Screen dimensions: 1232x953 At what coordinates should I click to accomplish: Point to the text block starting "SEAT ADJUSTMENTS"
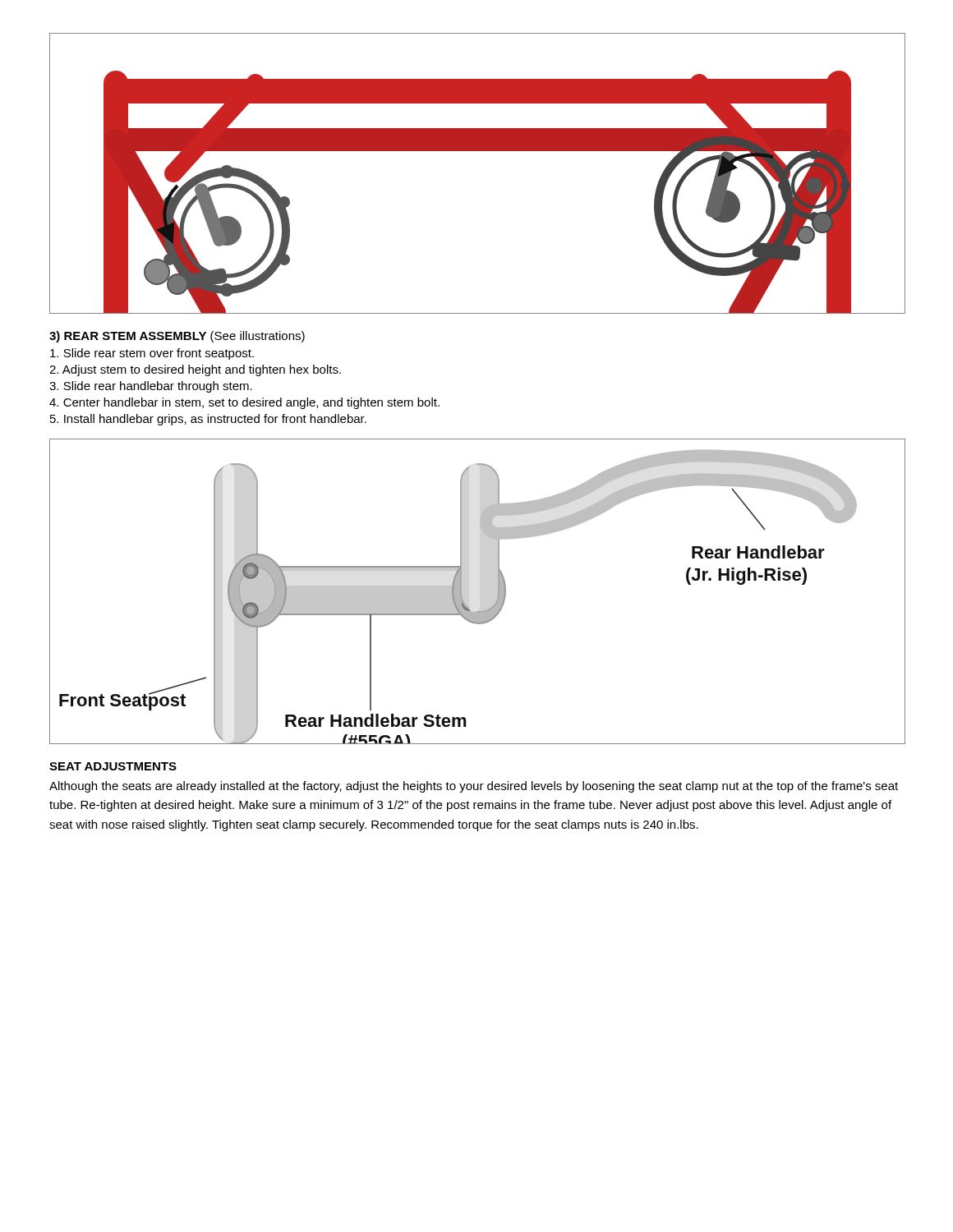click(113, 766)
